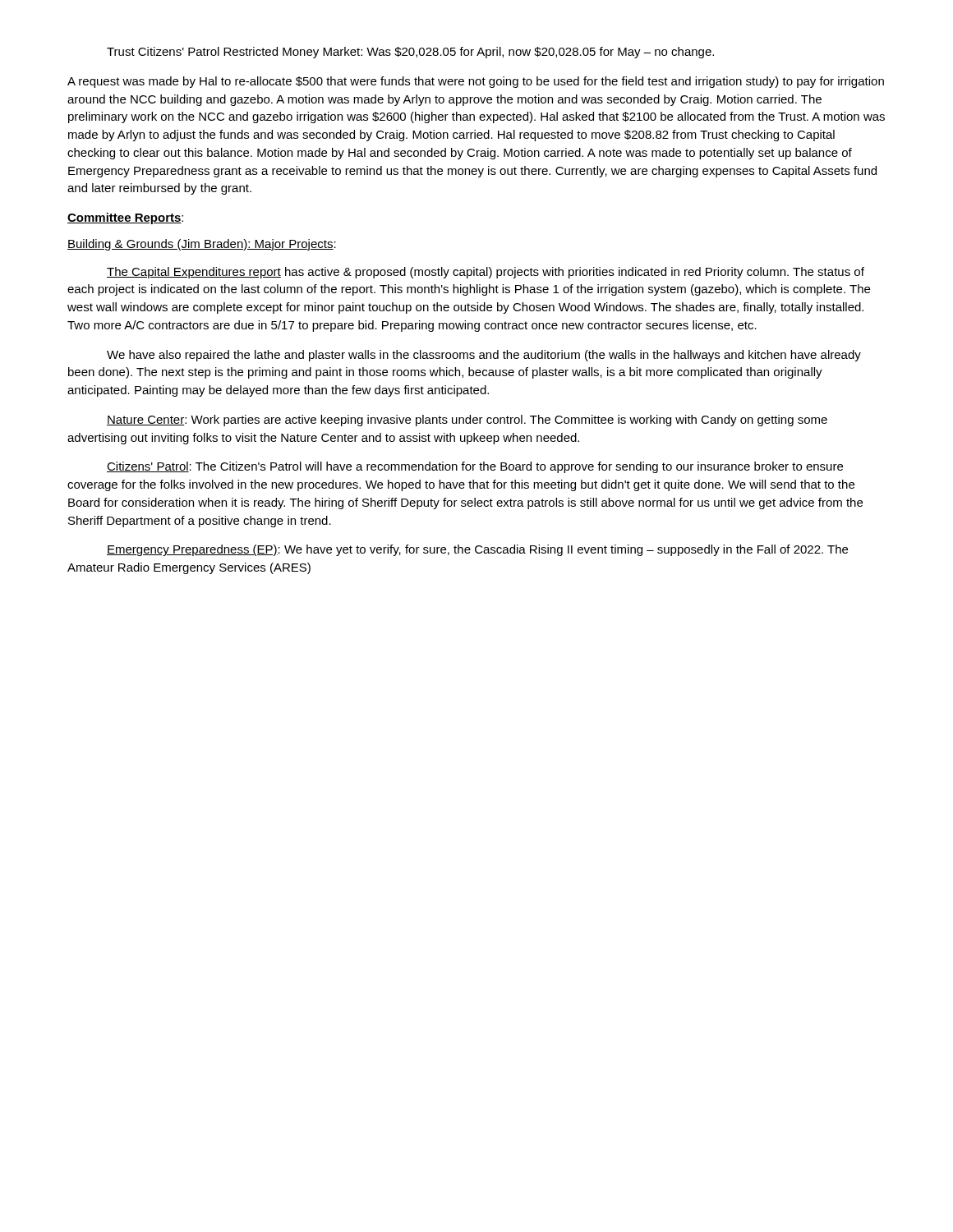This screenshot has width=953, height=1232.
Task: Click on the section header that reads "Building & Grounds (Jim Braden): Major Projects:"
Action: tap(202, 244)
